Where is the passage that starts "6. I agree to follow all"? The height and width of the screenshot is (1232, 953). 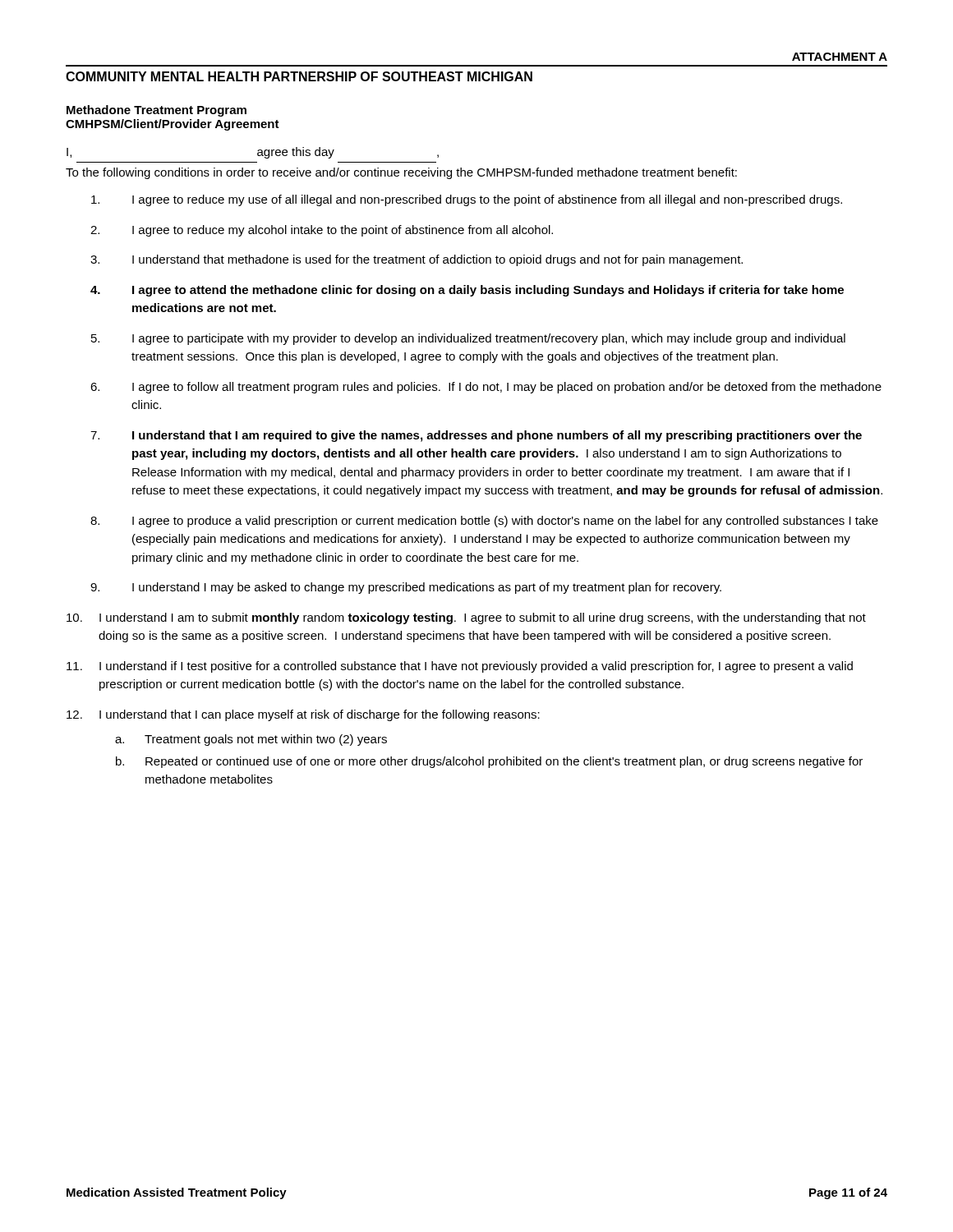476,396
